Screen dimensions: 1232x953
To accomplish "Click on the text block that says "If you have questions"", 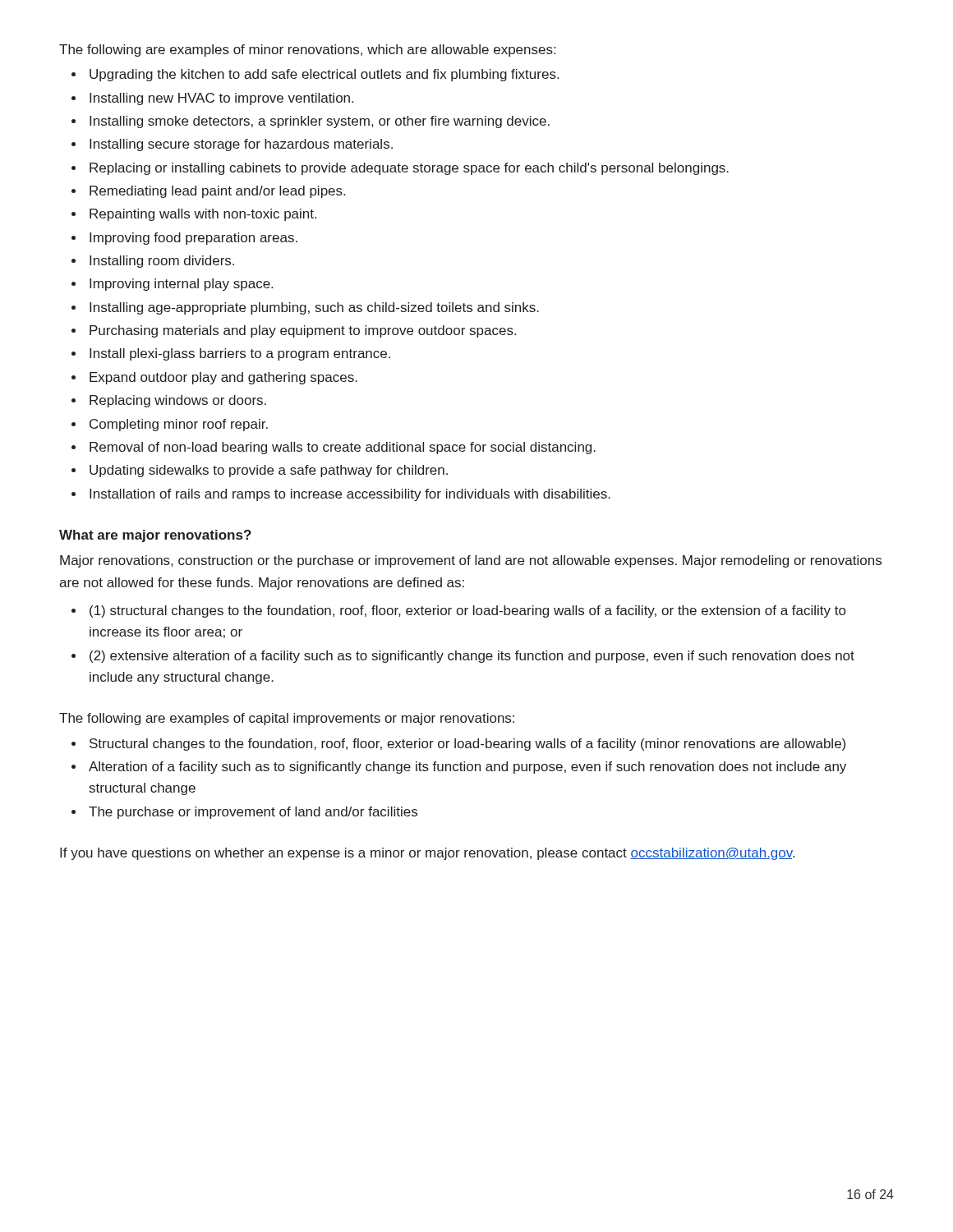I will (x=476, y=854).
